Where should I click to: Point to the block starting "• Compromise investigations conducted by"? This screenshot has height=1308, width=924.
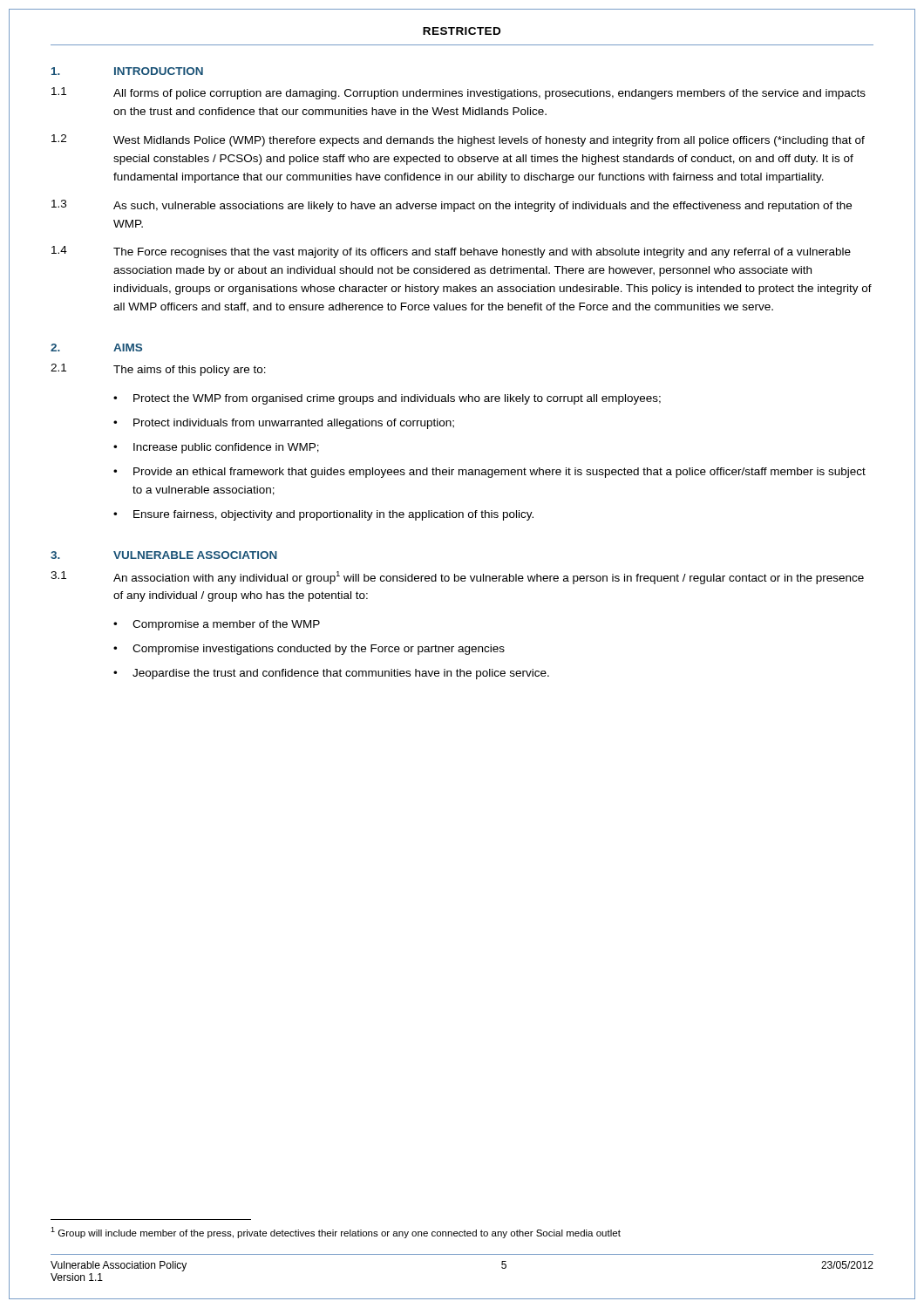point(493,649)
